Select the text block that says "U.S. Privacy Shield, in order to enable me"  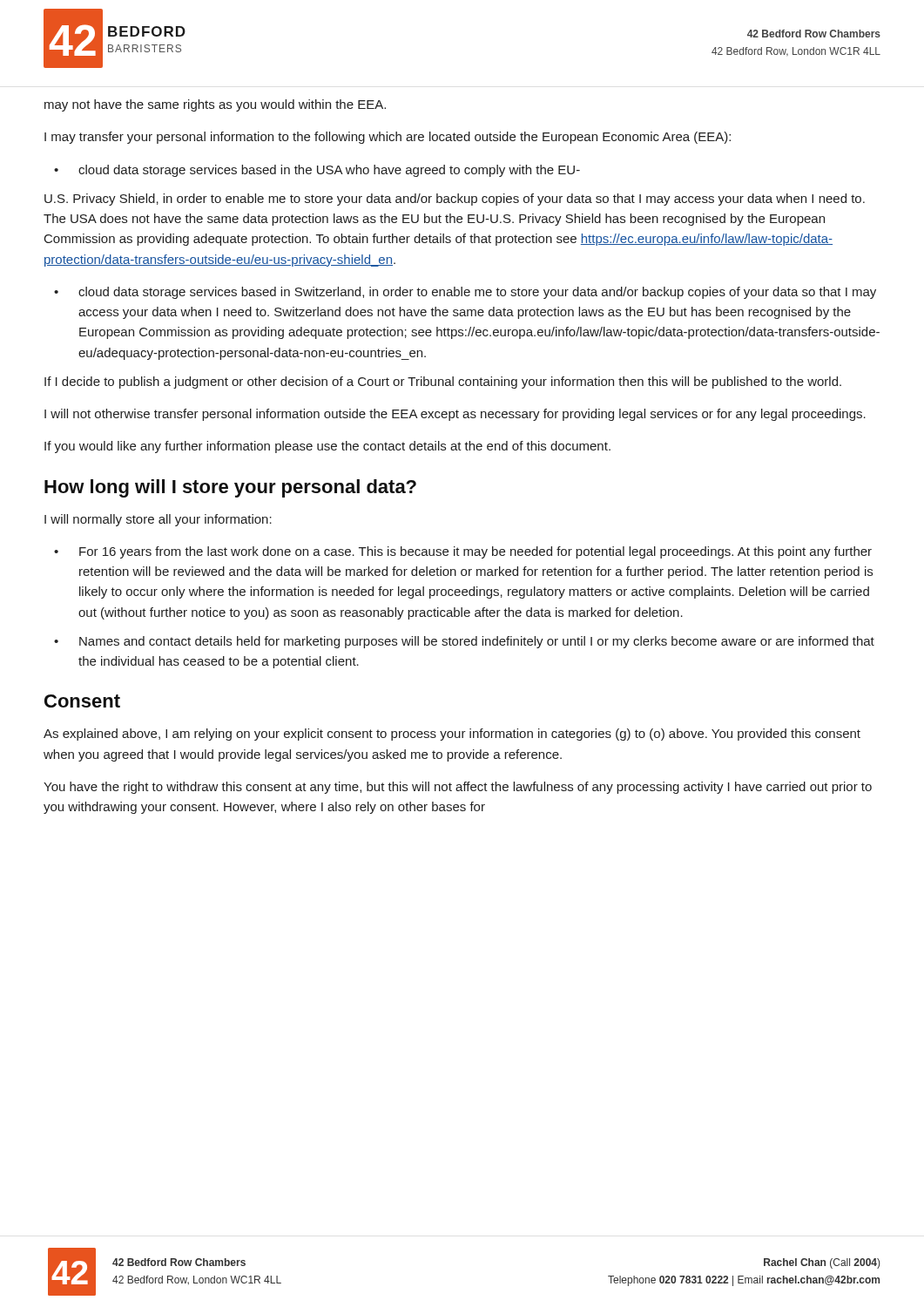455,228
